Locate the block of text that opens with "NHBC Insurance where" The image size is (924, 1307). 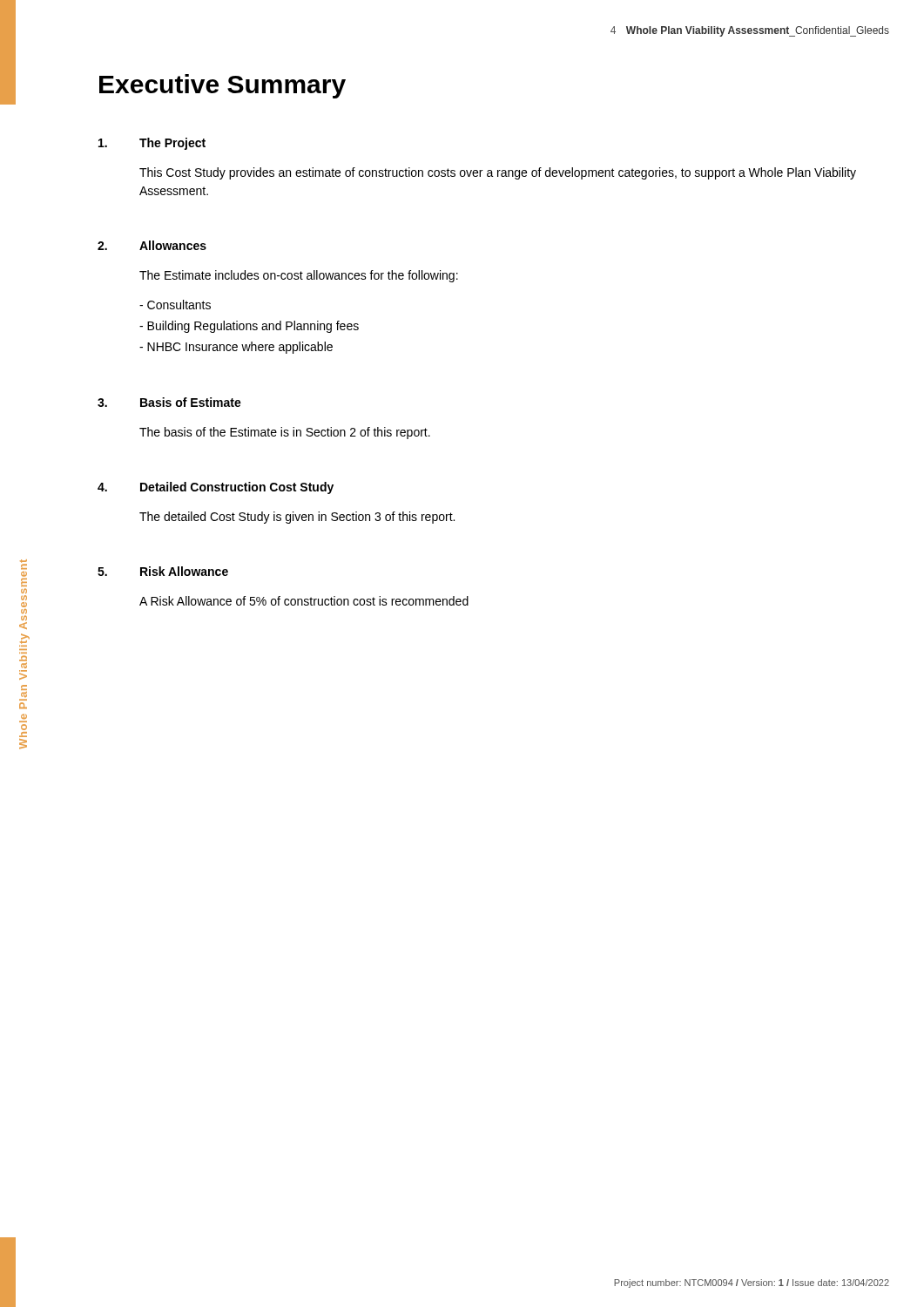236,346
